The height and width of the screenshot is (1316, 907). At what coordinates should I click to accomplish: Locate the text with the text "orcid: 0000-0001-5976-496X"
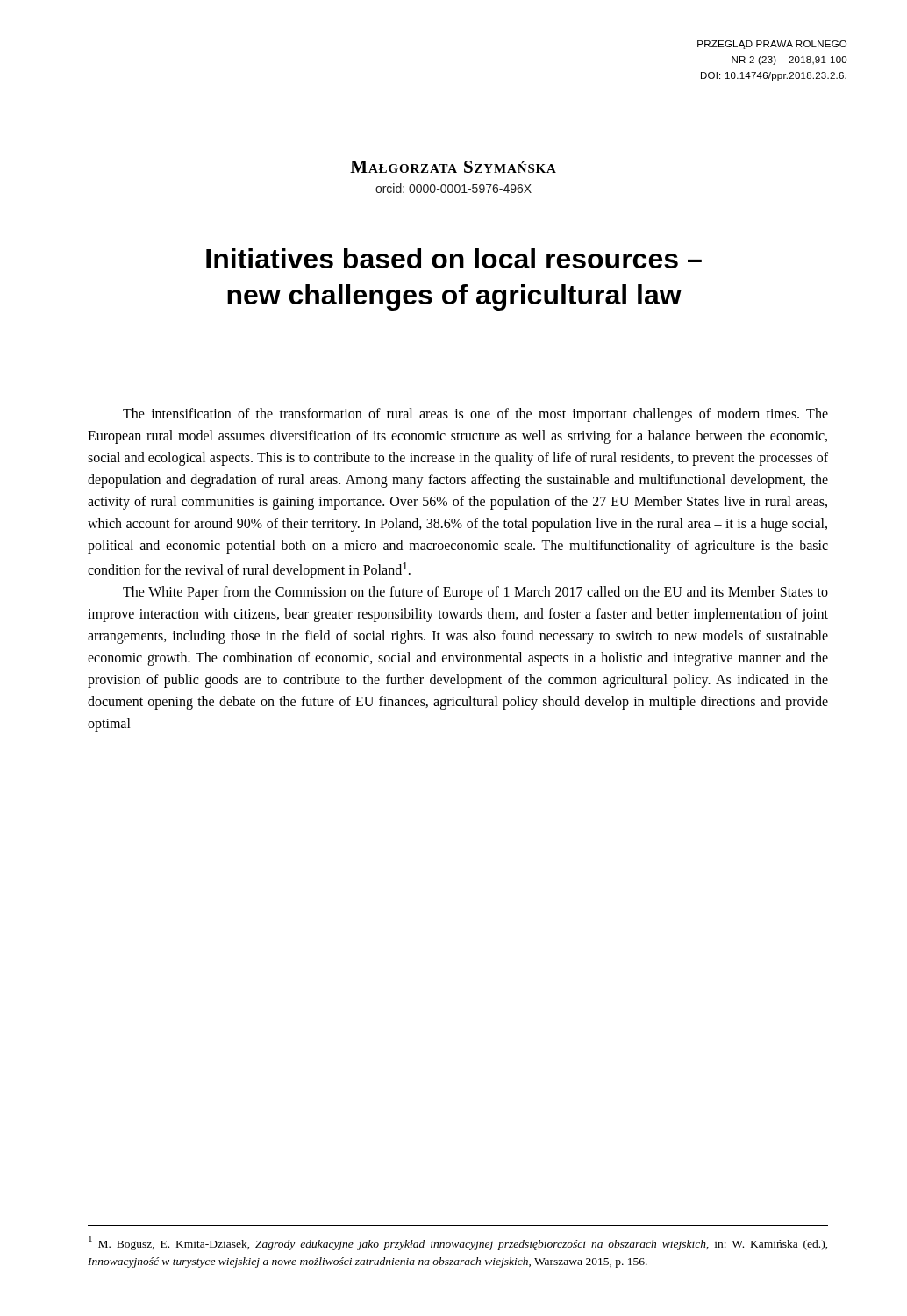[x=454, y=189]
